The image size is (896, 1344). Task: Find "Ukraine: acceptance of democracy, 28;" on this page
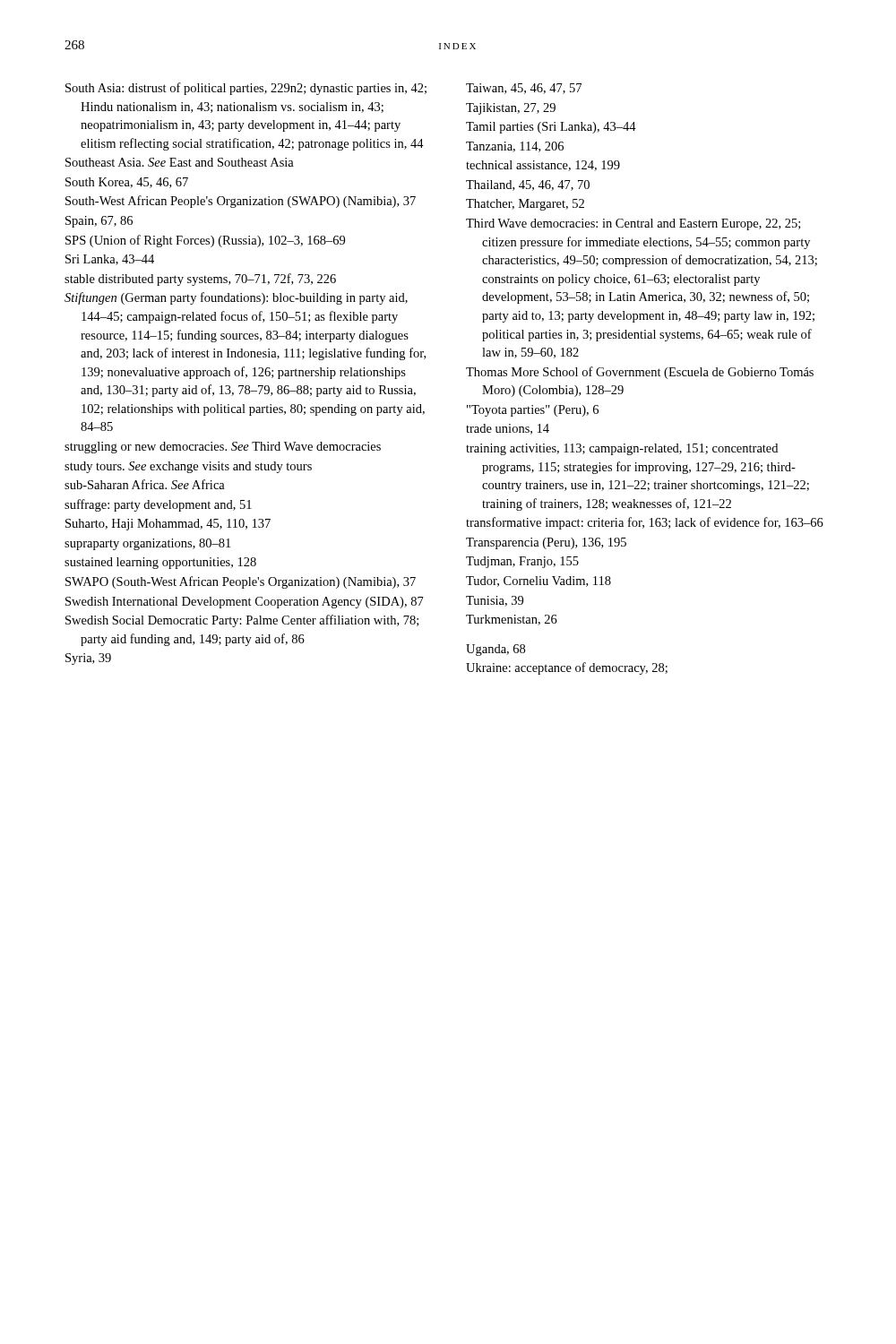(x=567, y=668)
